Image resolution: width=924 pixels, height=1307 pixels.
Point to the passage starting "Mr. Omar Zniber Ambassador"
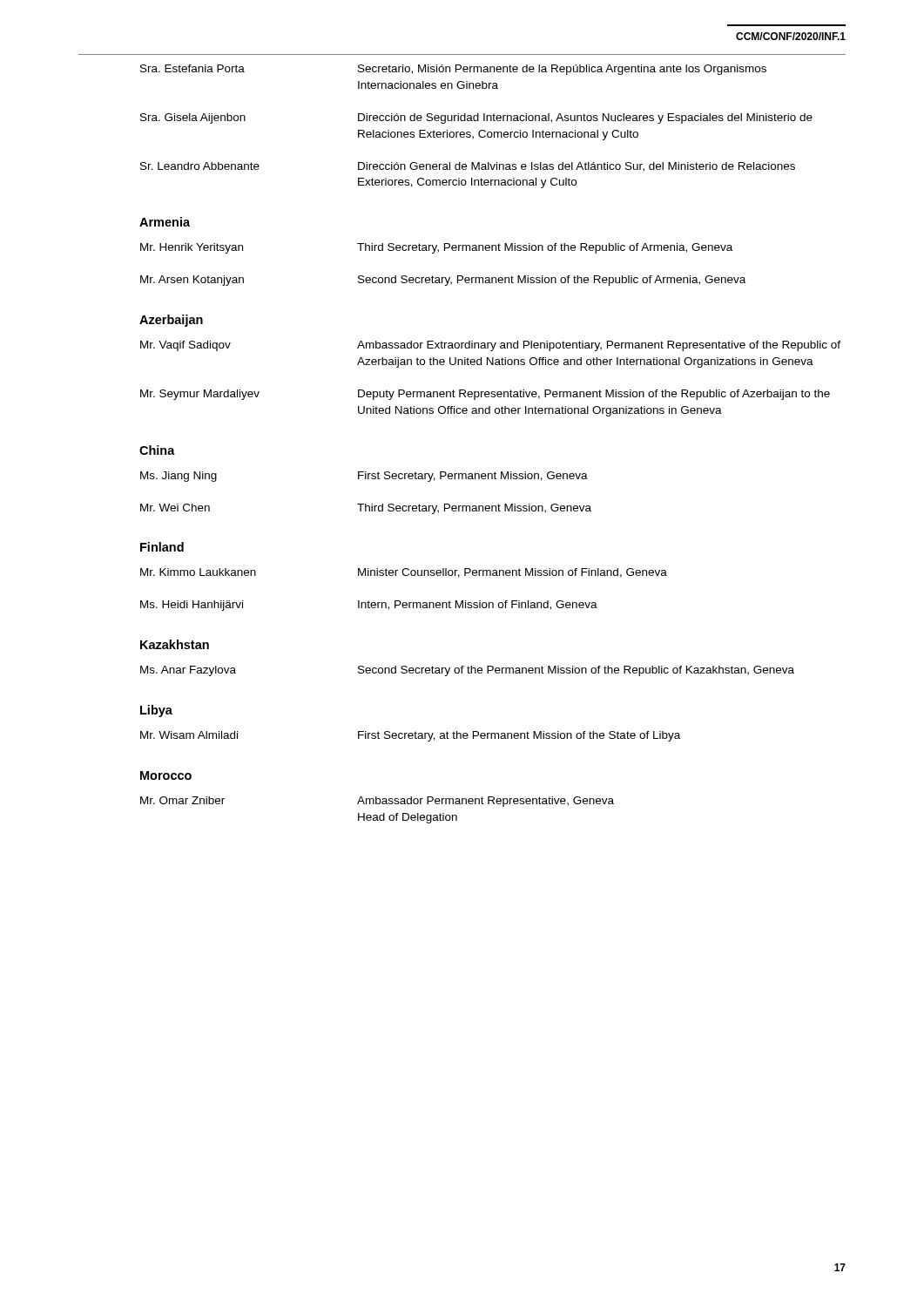click(x=492, y=809)
